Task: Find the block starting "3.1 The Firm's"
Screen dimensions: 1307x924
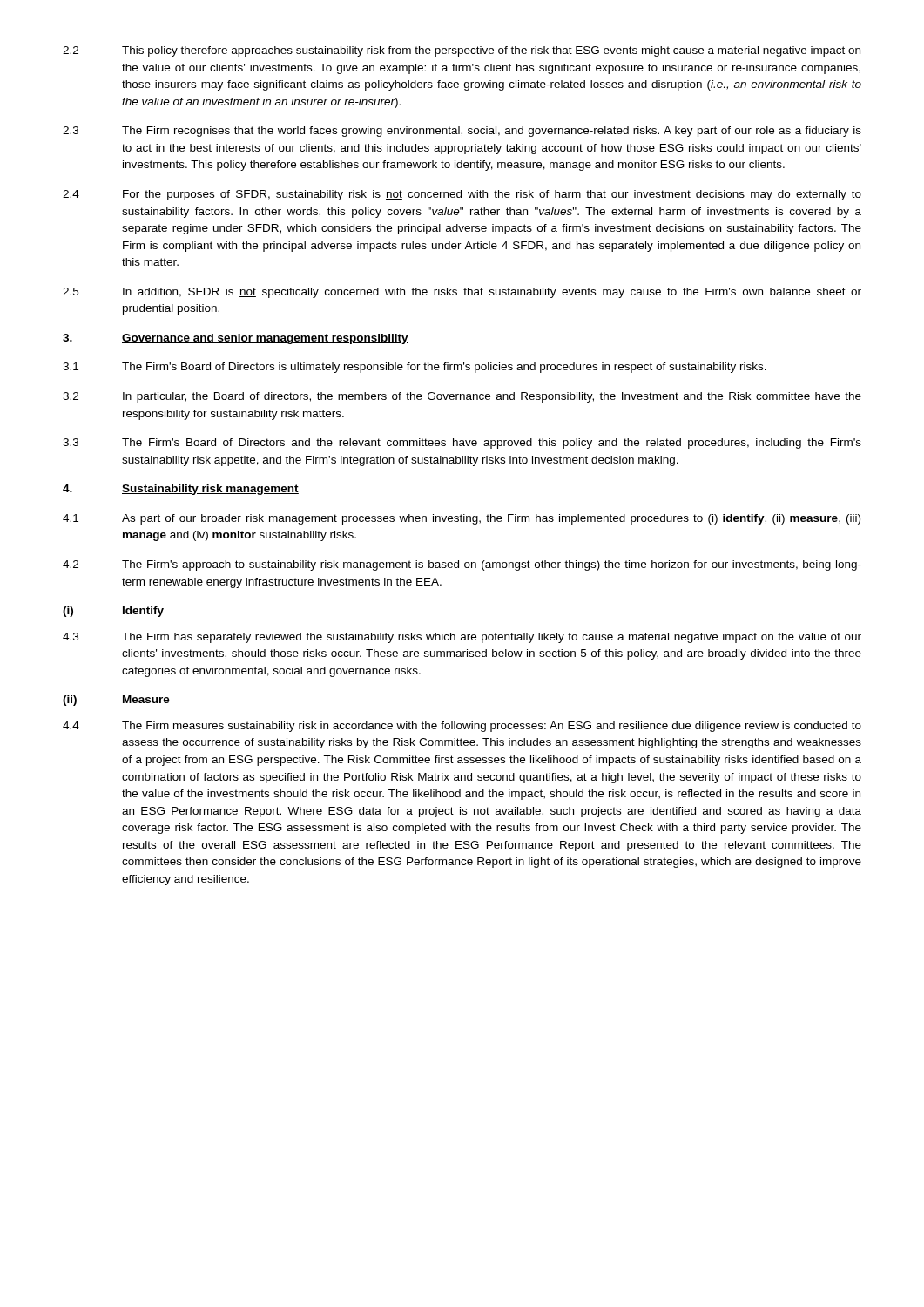Action: (462, 367)
